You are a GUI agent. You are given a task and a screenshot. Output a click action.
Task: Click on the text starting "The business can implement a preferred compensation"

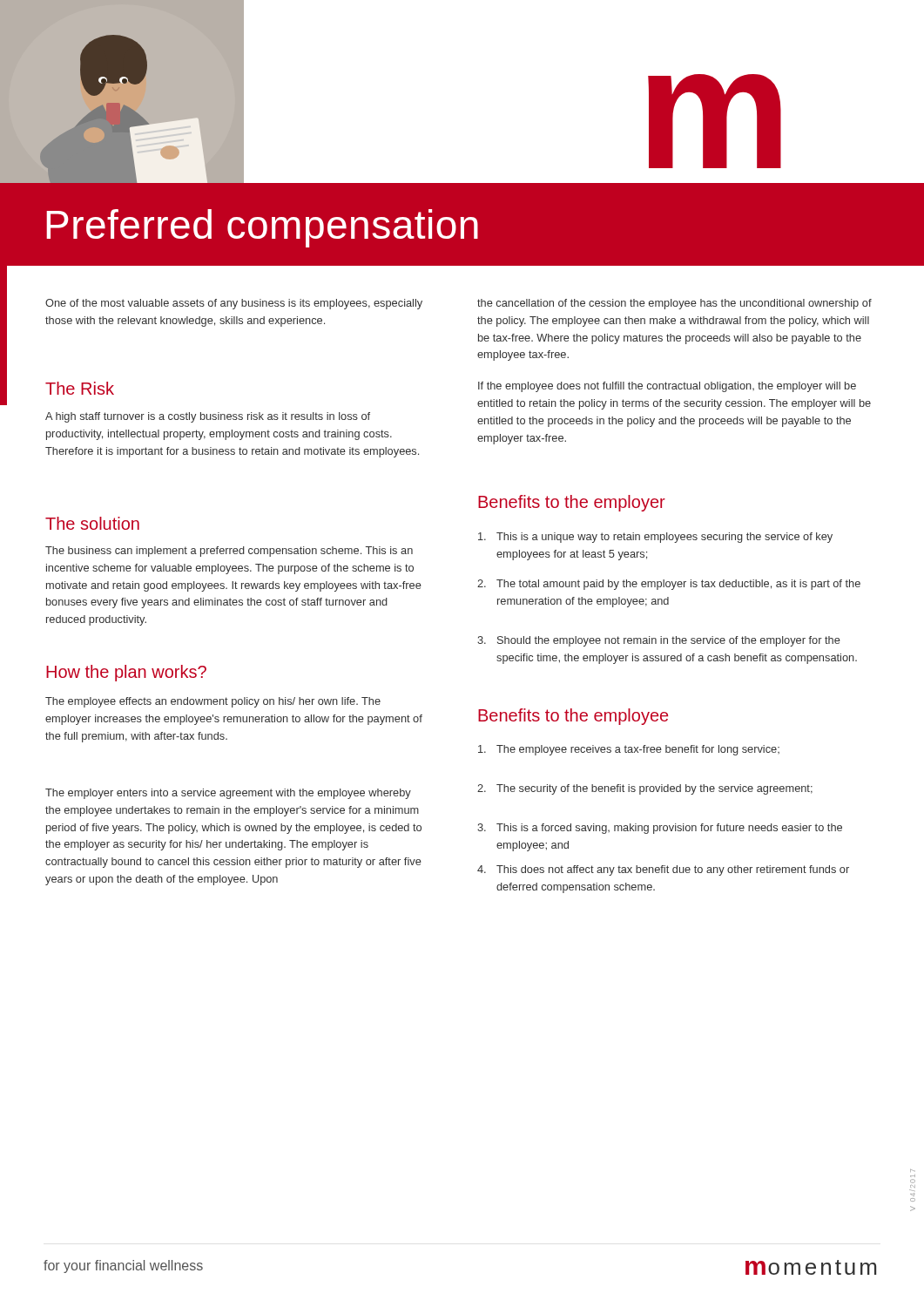point(237,585)
